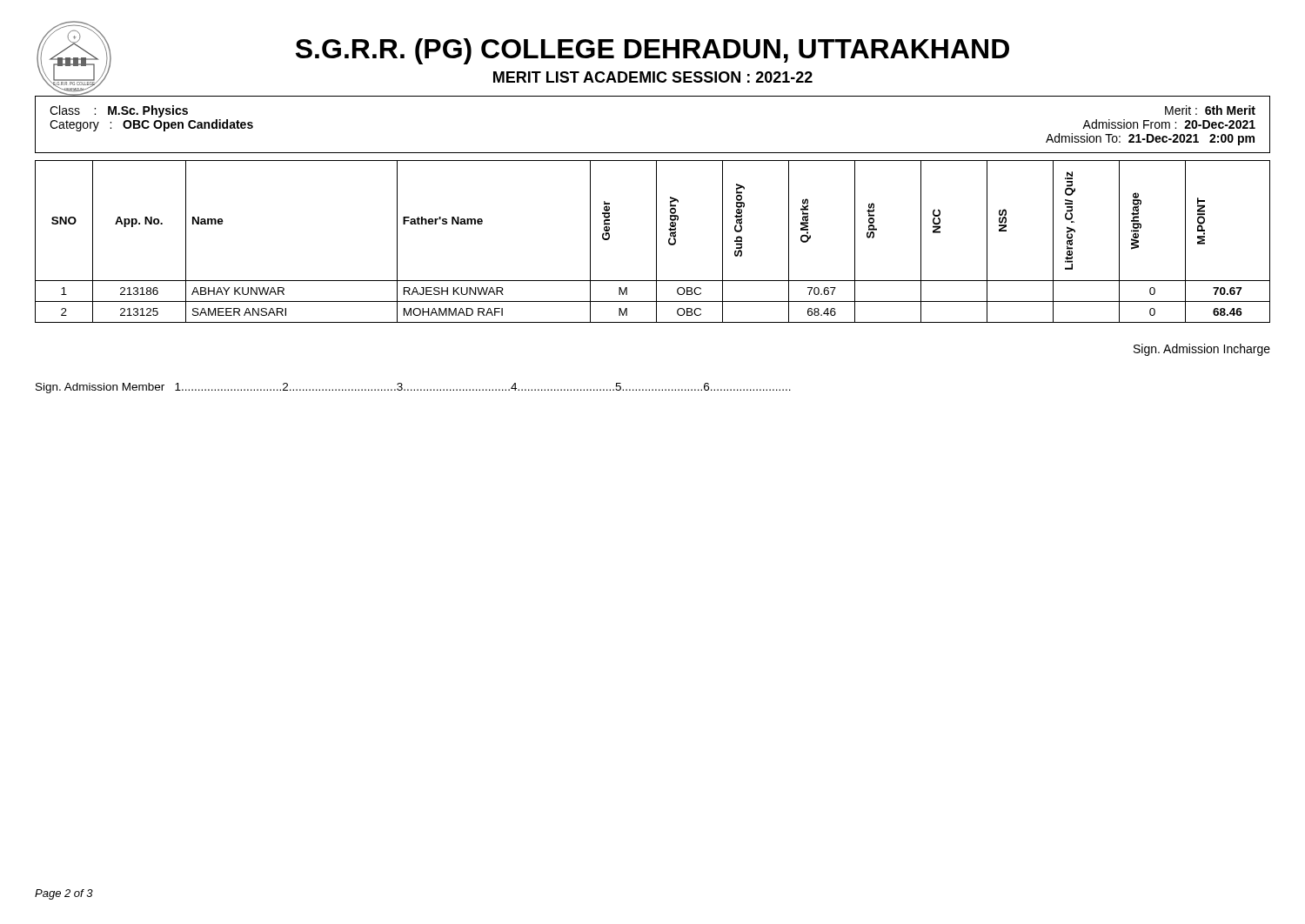Point to the element starting "Sign. Admission Incharge"
This screenshot has width=1305, height=924.
click(x=1201, y=349)
